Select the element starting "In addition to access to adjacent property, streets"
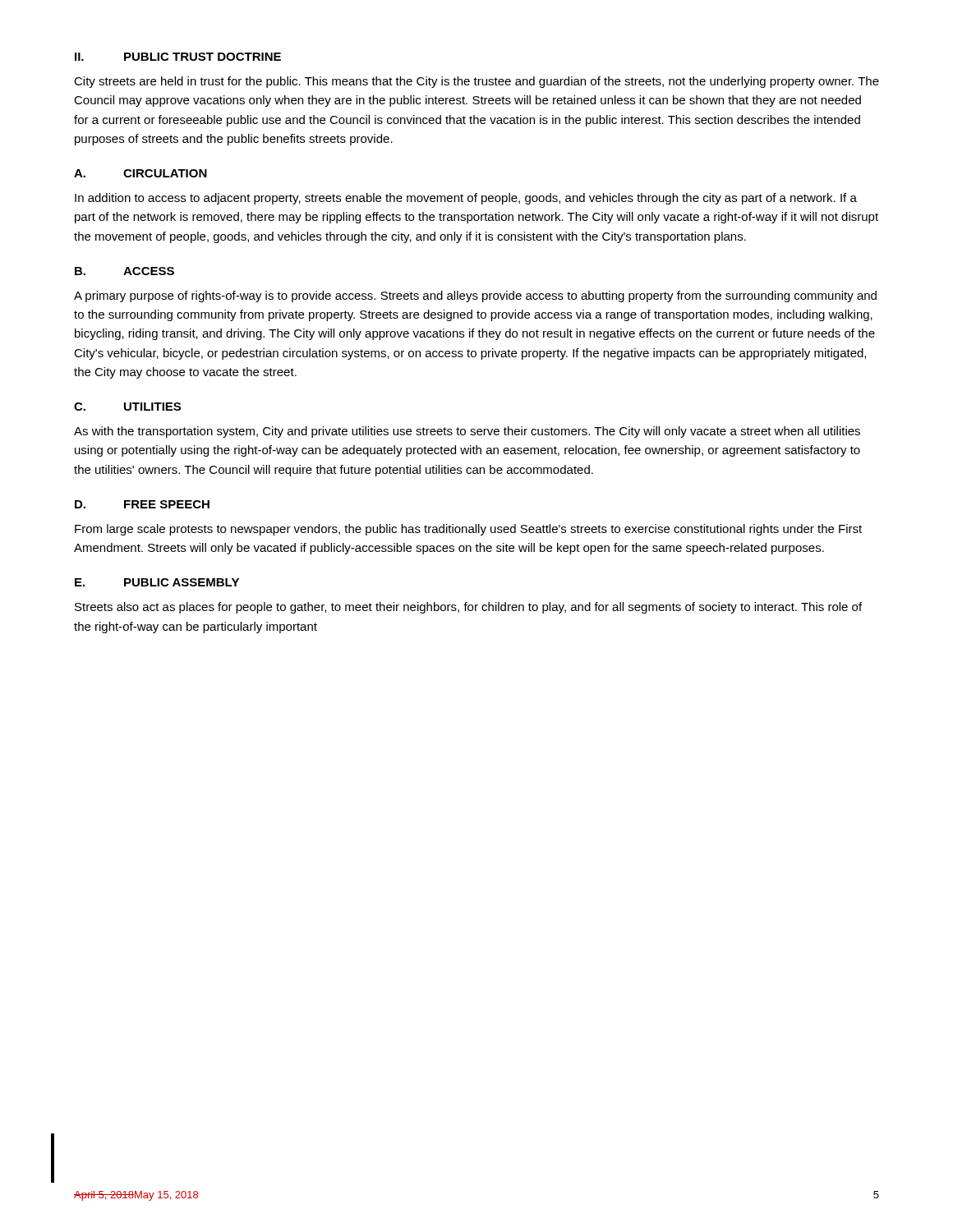This screenshot has width=953, height=1232. point(476,217)
